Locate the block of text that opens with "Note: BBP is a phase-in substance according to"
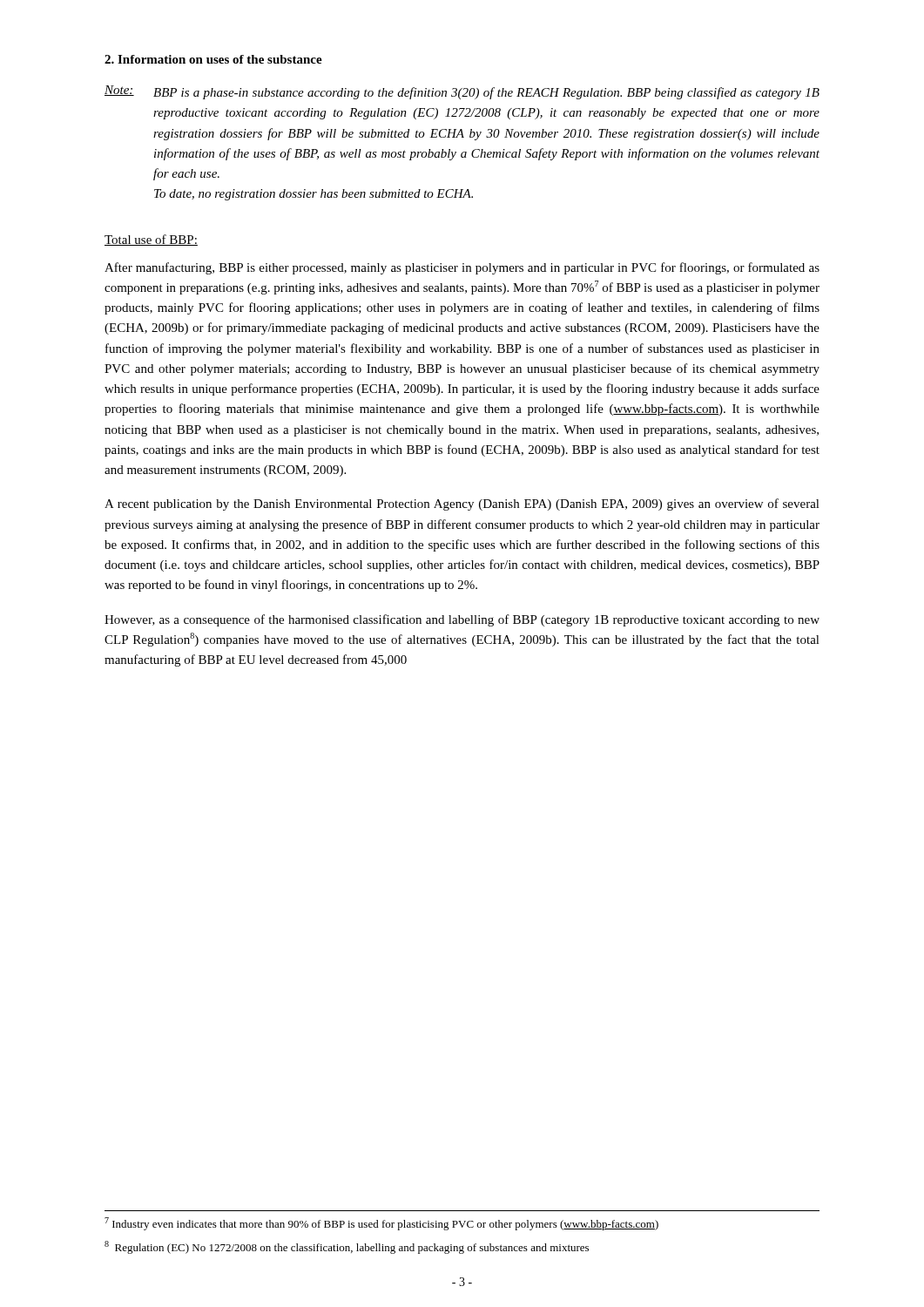Viewport: 924px width, 1307px height. pos(462,144)
